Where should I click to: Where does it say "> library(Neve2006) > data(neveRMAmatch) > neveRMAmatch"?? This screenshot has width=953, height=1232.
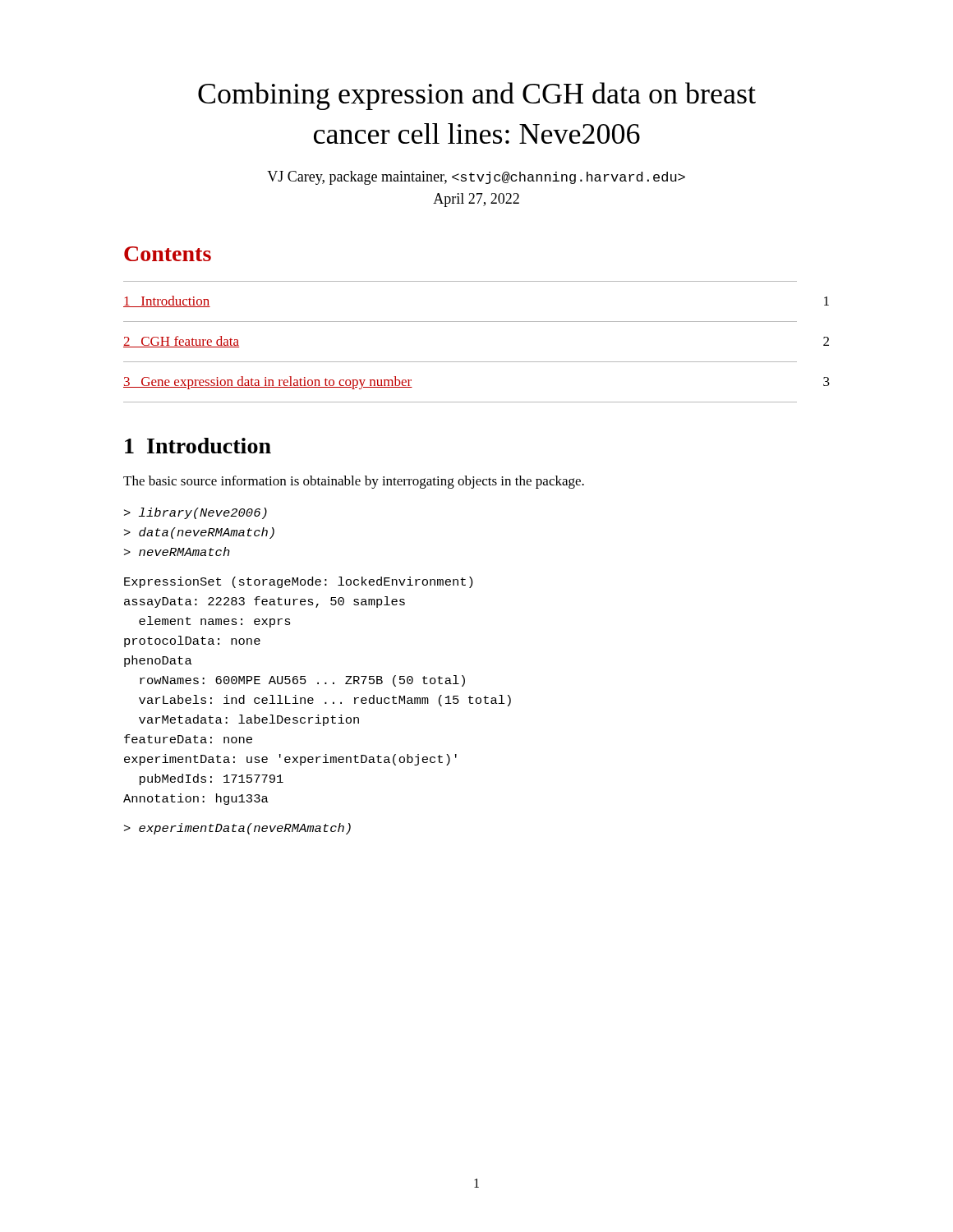pos(200,533)
